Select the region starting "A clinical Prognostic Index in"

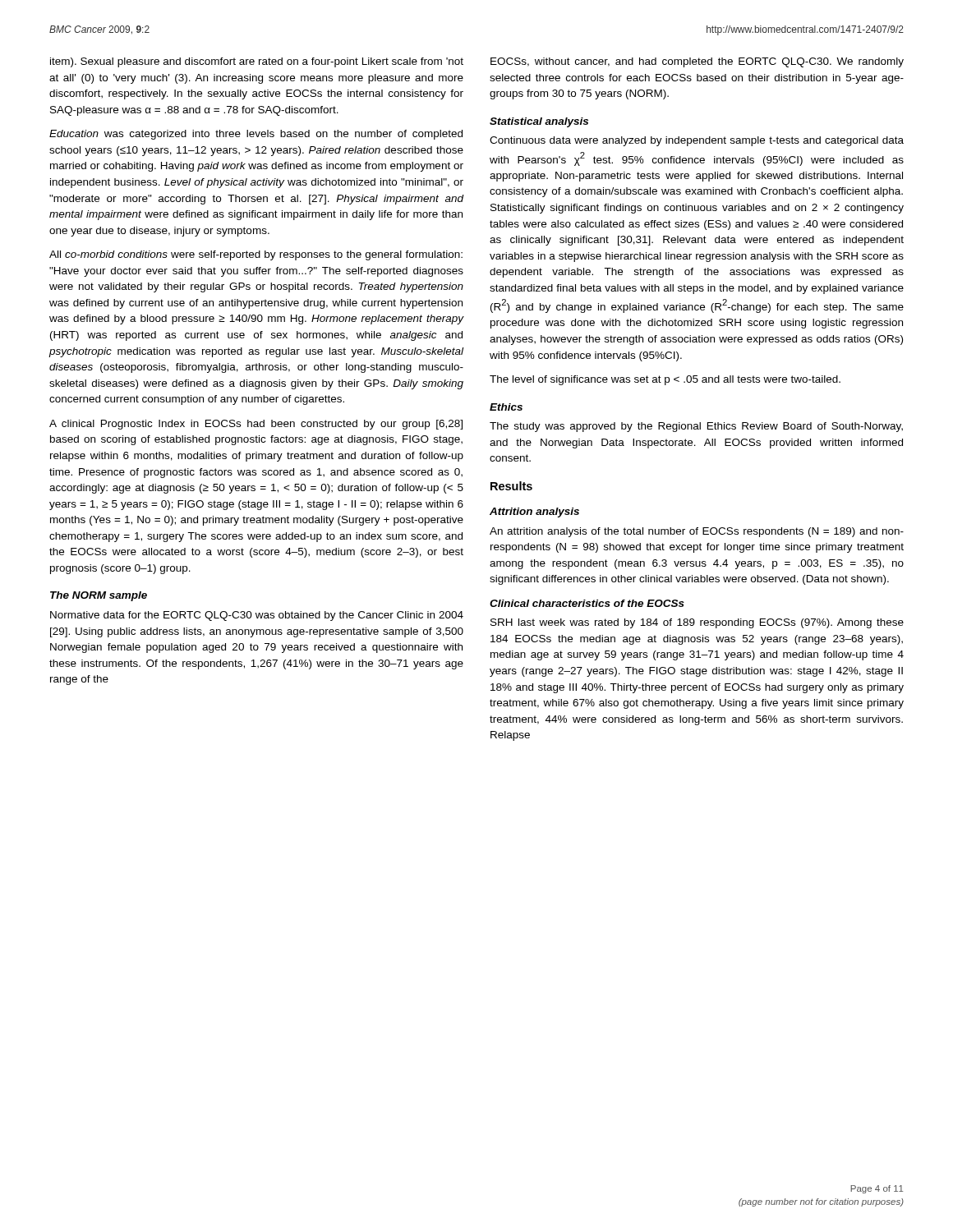[x=256, y=496]
